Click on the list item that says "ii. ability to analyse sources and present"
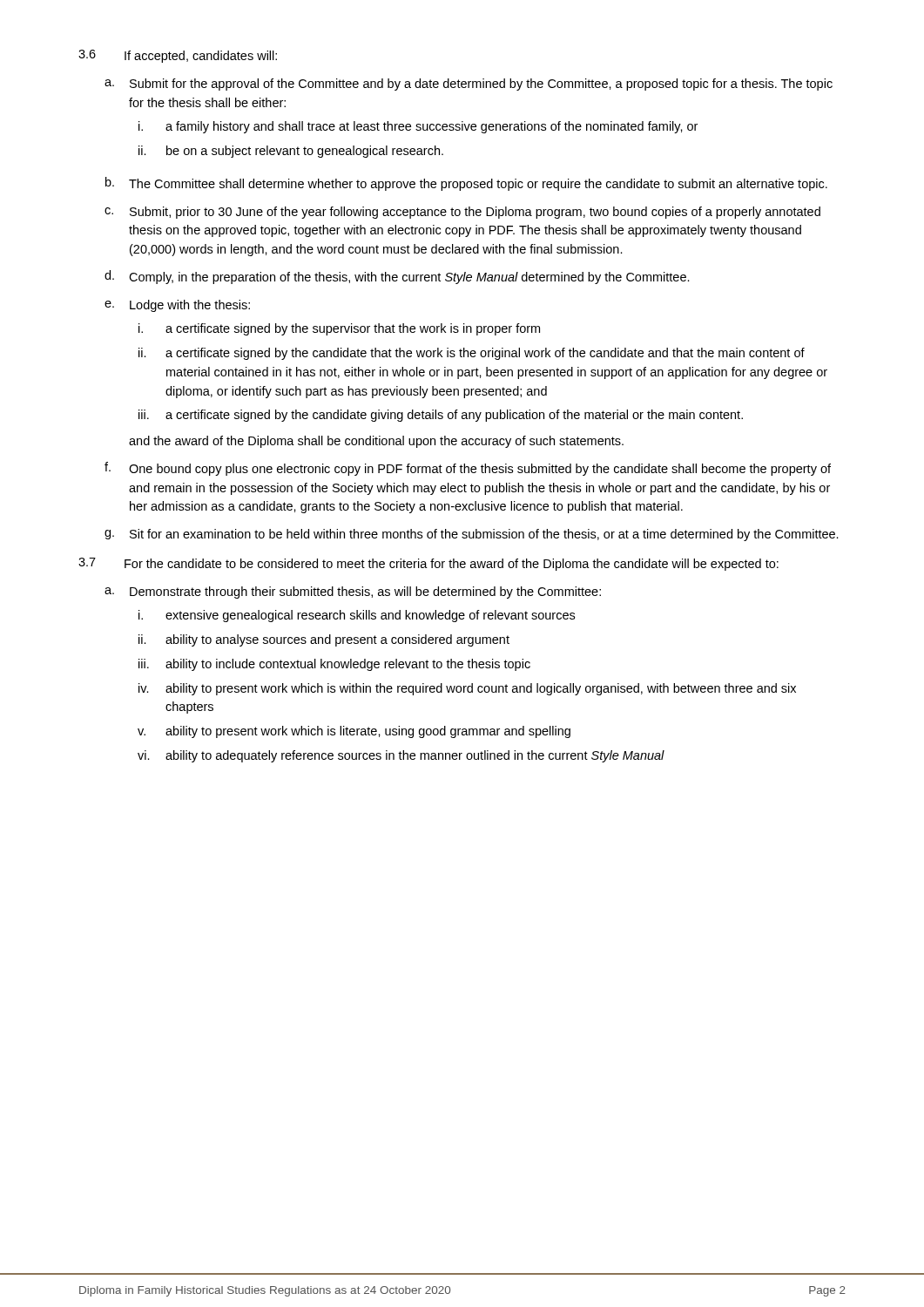 click(x=487, y=640)
